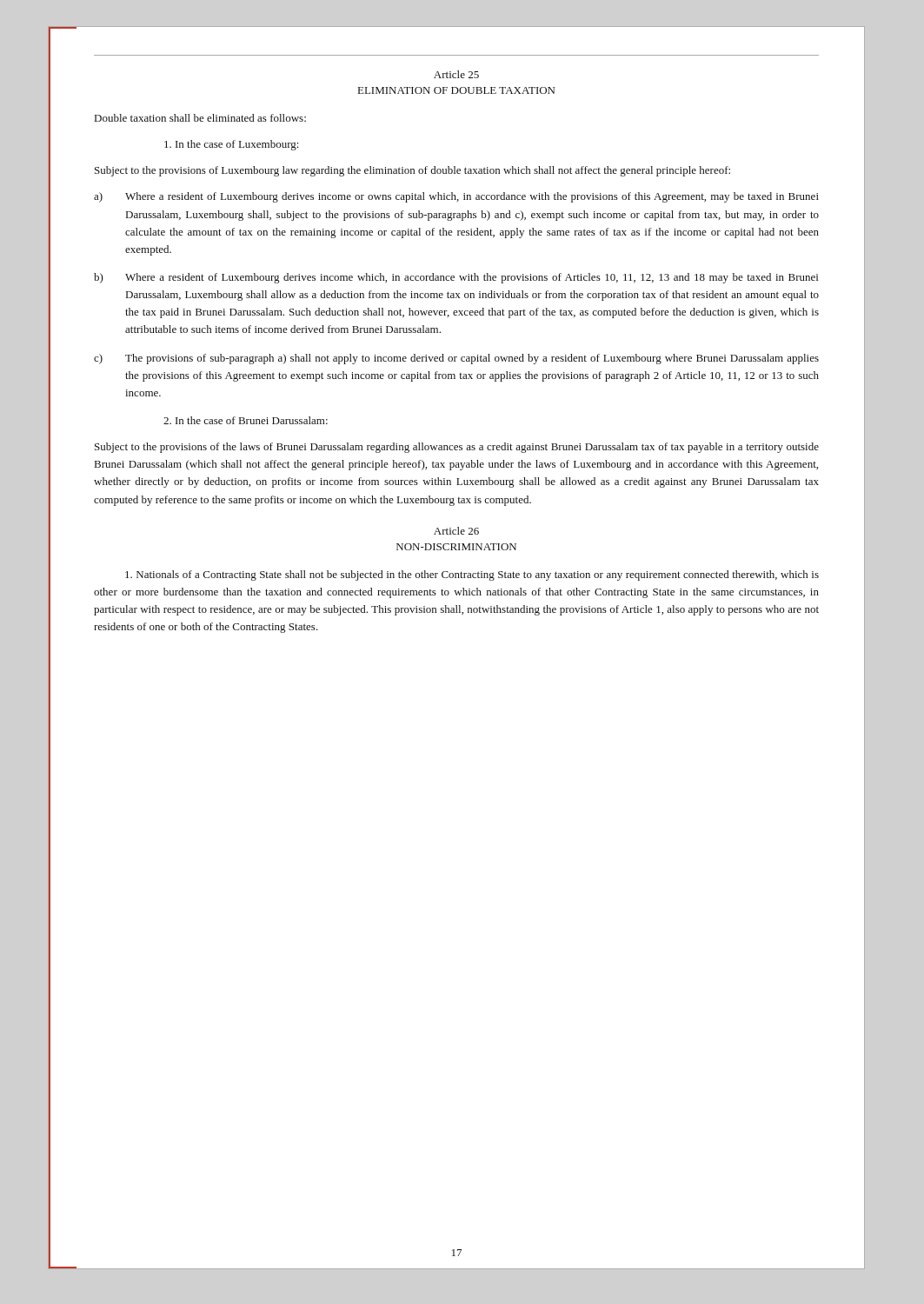Find "In the case of Luxembourg:" on this page
The image size is (924, 1304).
tap(231, 144)
